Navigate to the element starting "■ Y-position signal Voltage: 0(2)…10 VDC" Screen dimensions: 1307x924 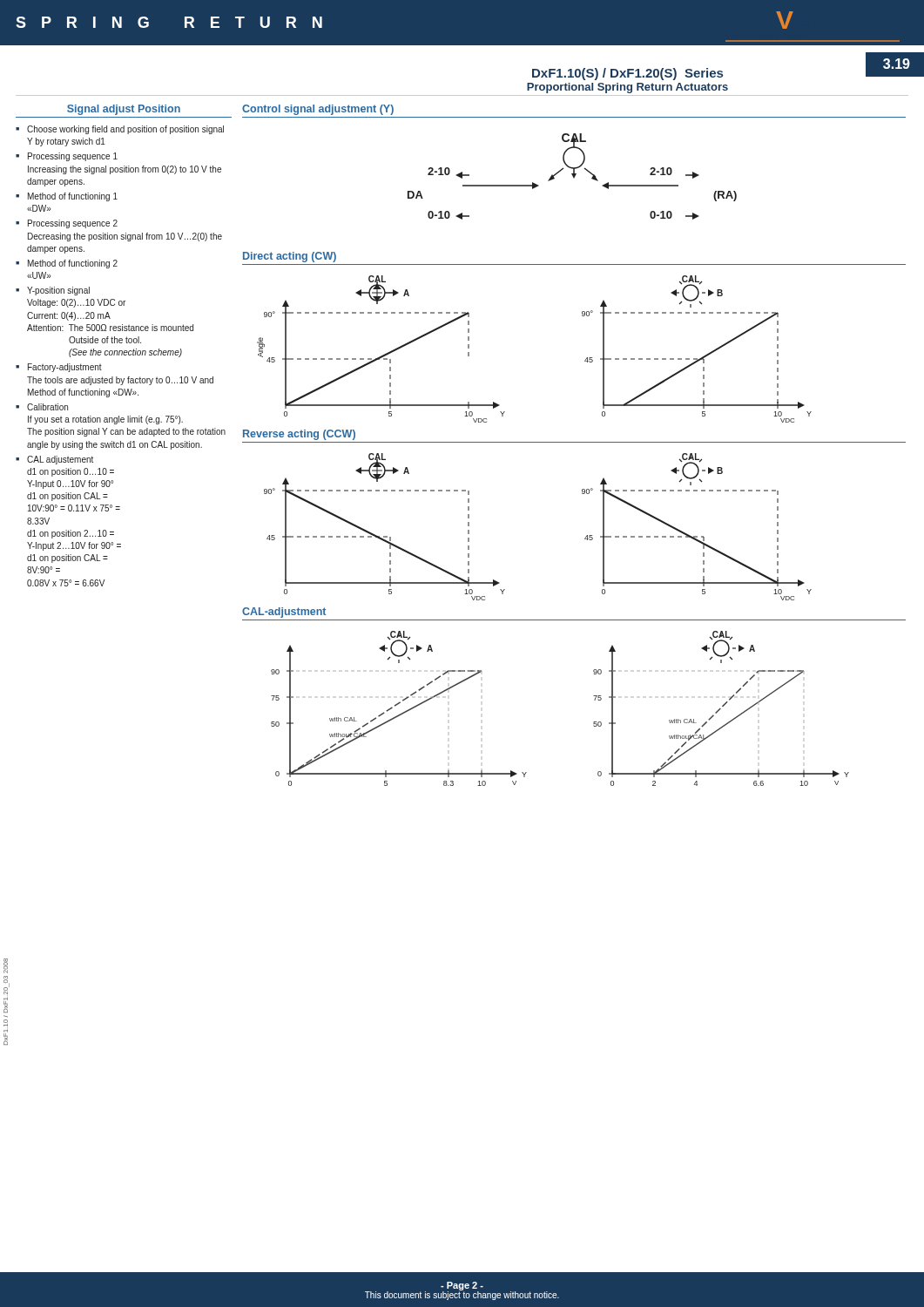point(105,322)
